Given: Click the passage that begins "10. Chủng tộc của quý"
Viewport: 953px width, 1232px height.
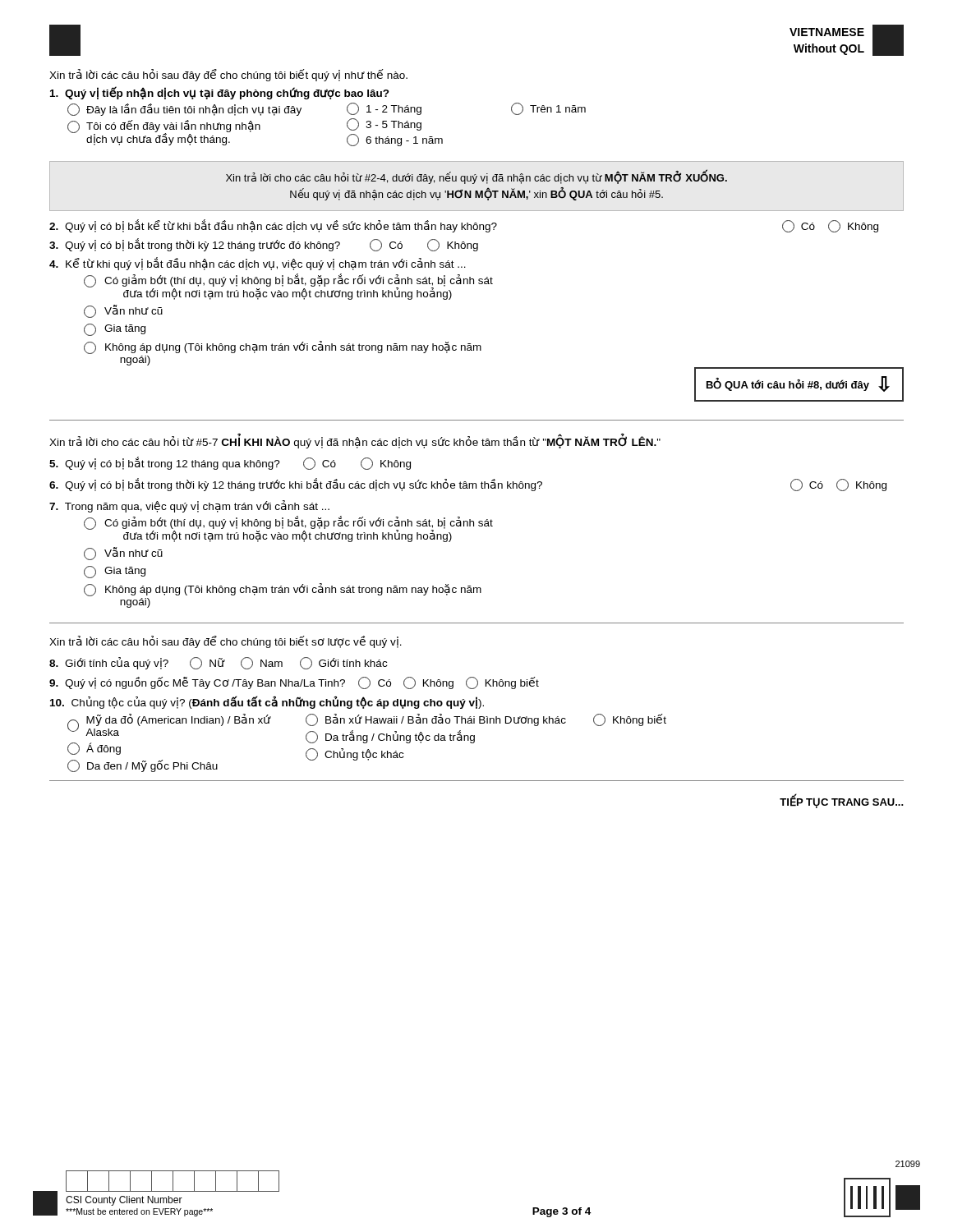Looking at the screenshot, I should click(x=476, y=734).
